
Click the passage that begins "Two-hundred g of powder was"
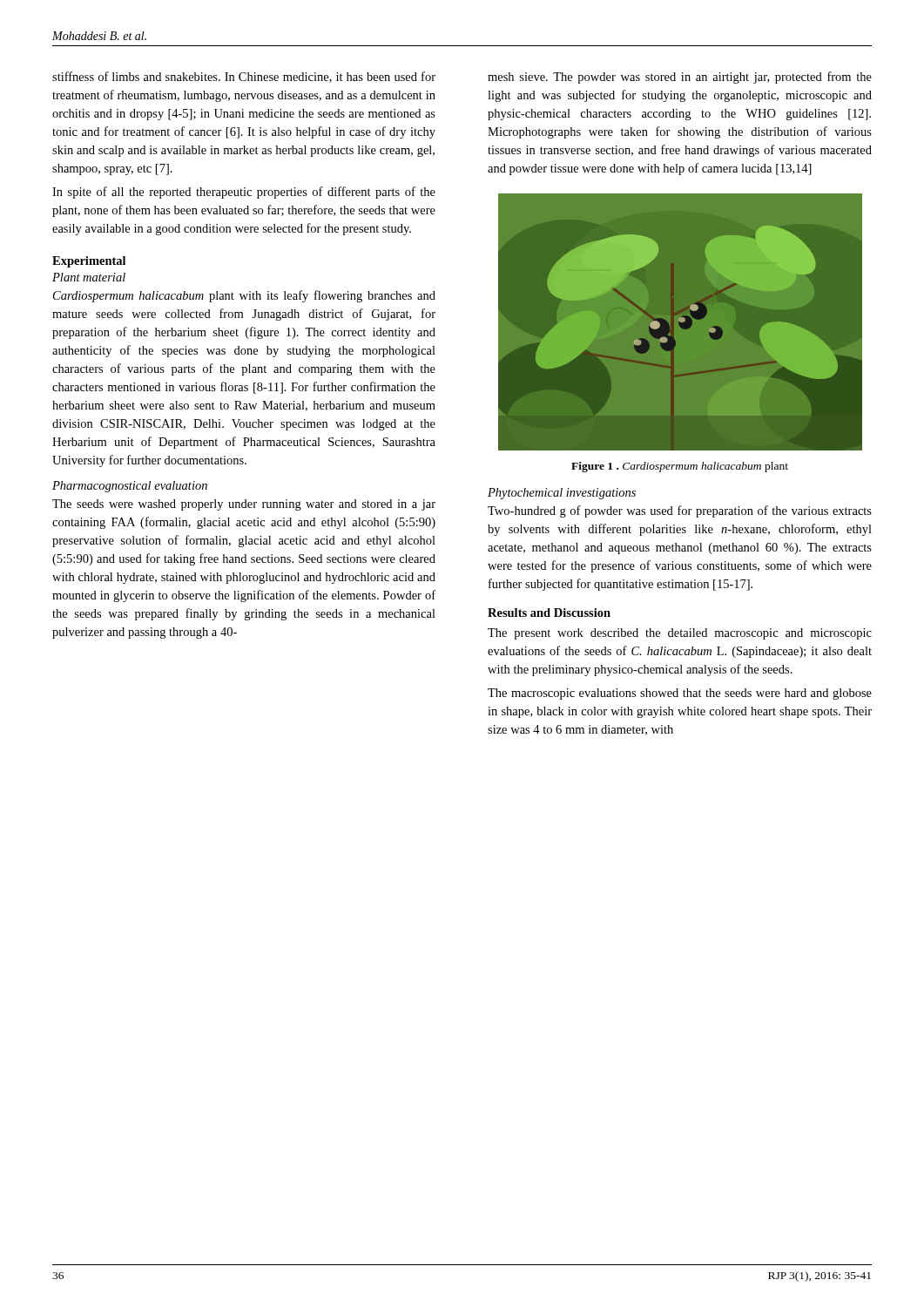pyautogui.click(x=680, y=548)
